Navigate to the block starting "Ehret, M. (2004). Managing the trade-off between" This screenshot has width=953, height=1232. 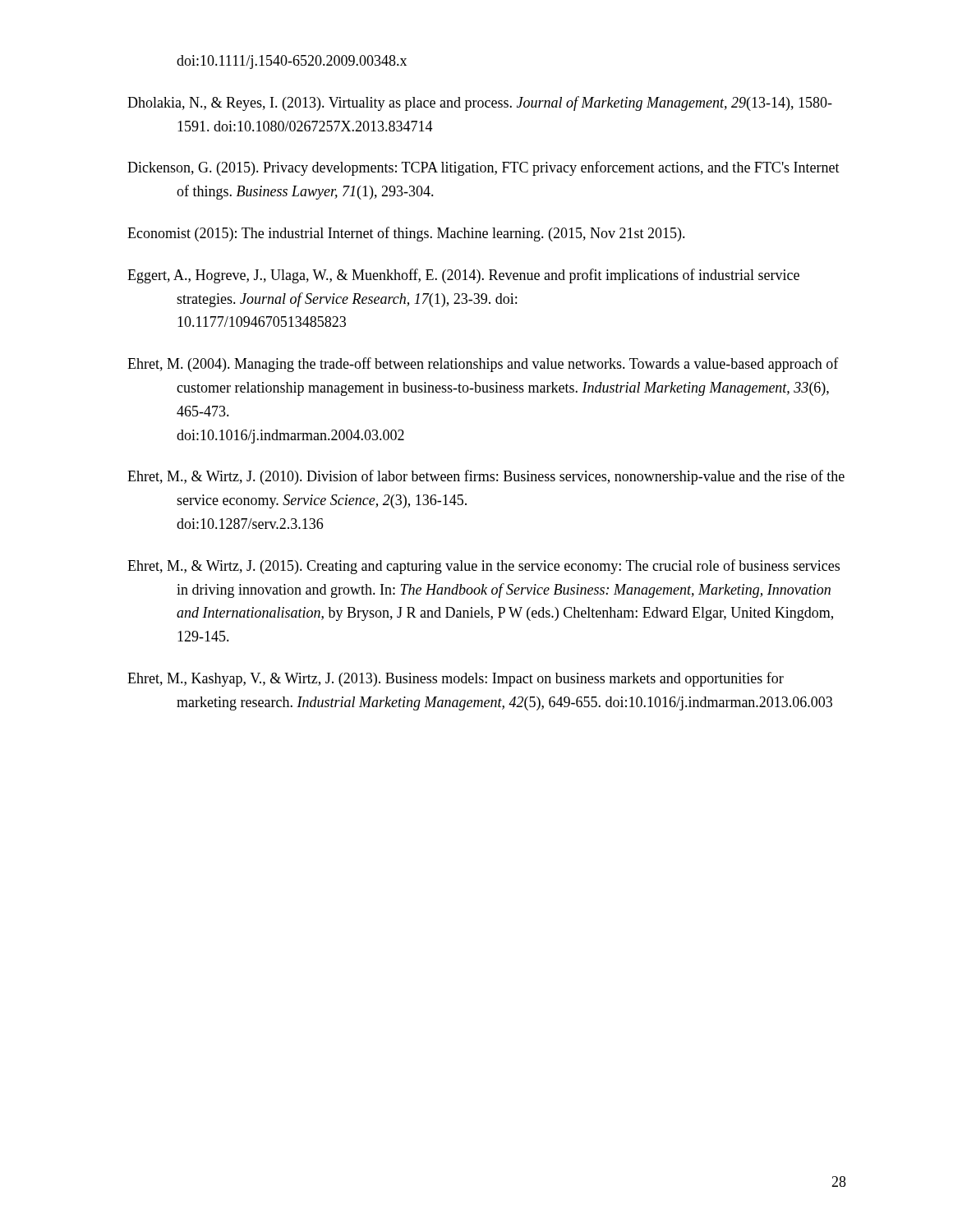(x=487, y=400)
